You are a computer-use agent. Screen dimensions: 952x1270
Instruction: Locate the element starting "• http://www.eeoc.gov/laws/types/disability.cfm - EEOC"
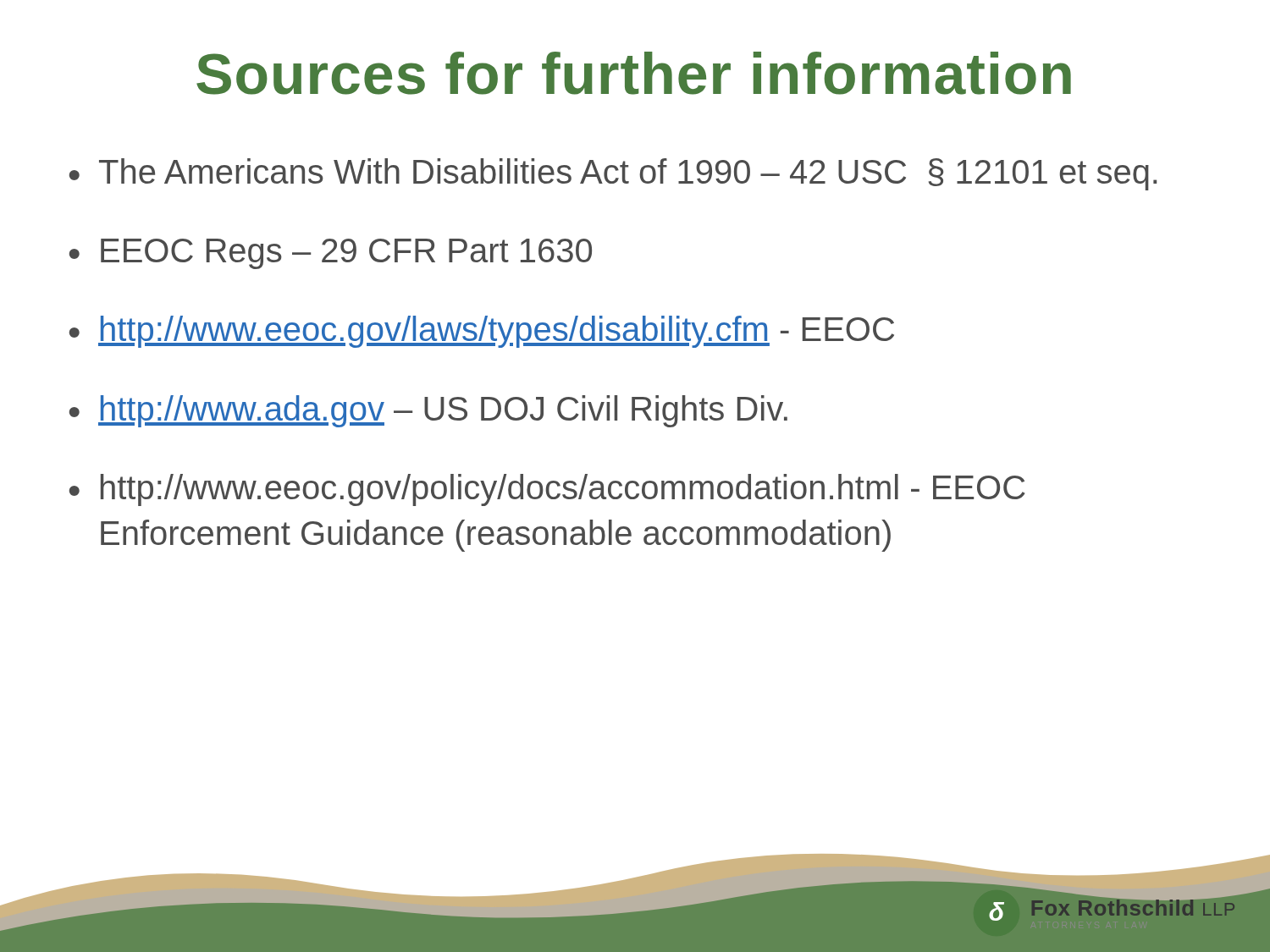click(635, 332)
